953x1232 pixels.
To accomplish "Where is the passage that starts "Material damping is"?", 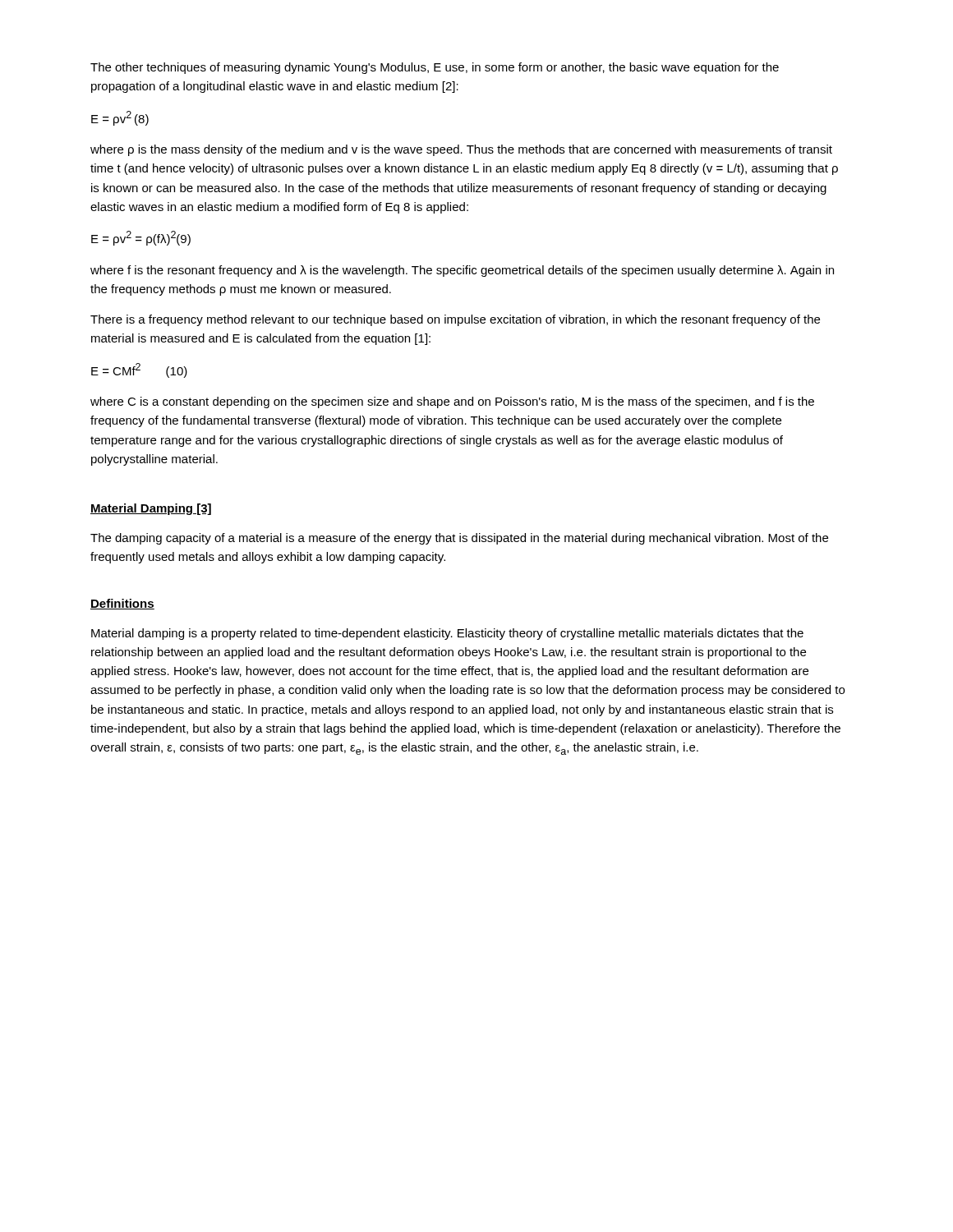I will click(468, 691).
